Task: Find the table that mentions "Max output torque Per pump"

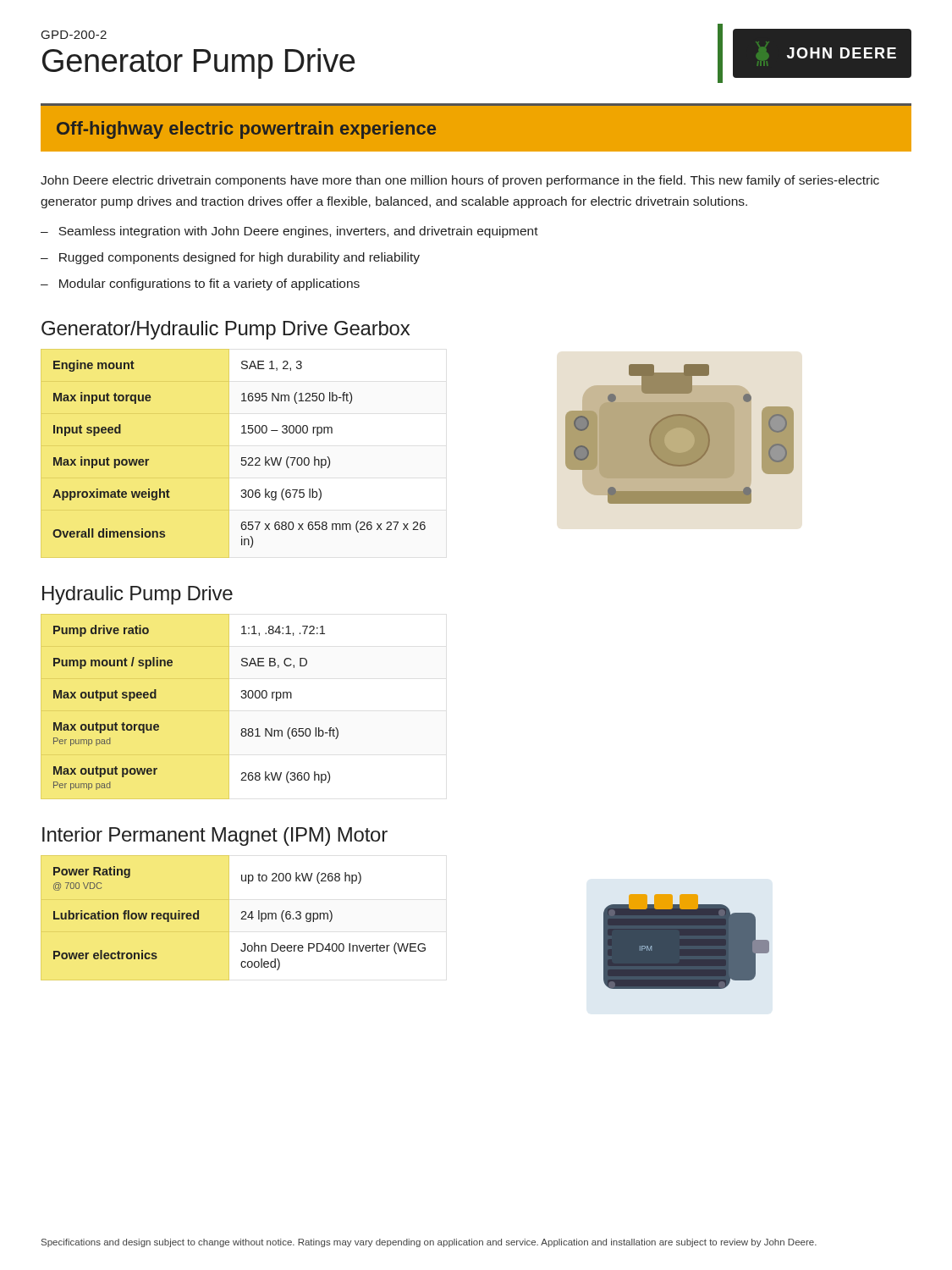Action: 476,707
